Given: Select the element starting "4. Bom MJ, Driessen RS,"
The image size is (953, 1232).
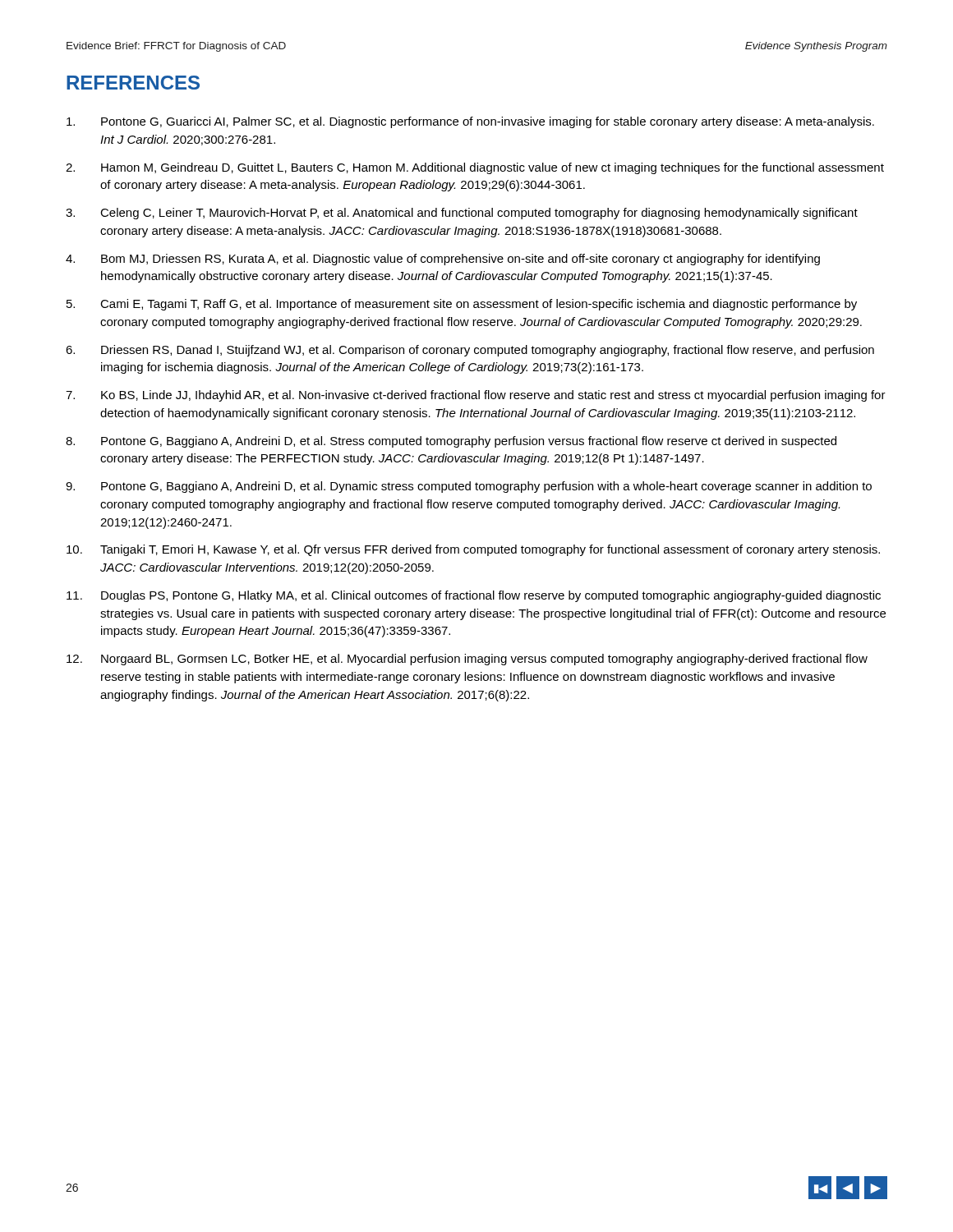Looking at the screenshot, I should point(476,267).
